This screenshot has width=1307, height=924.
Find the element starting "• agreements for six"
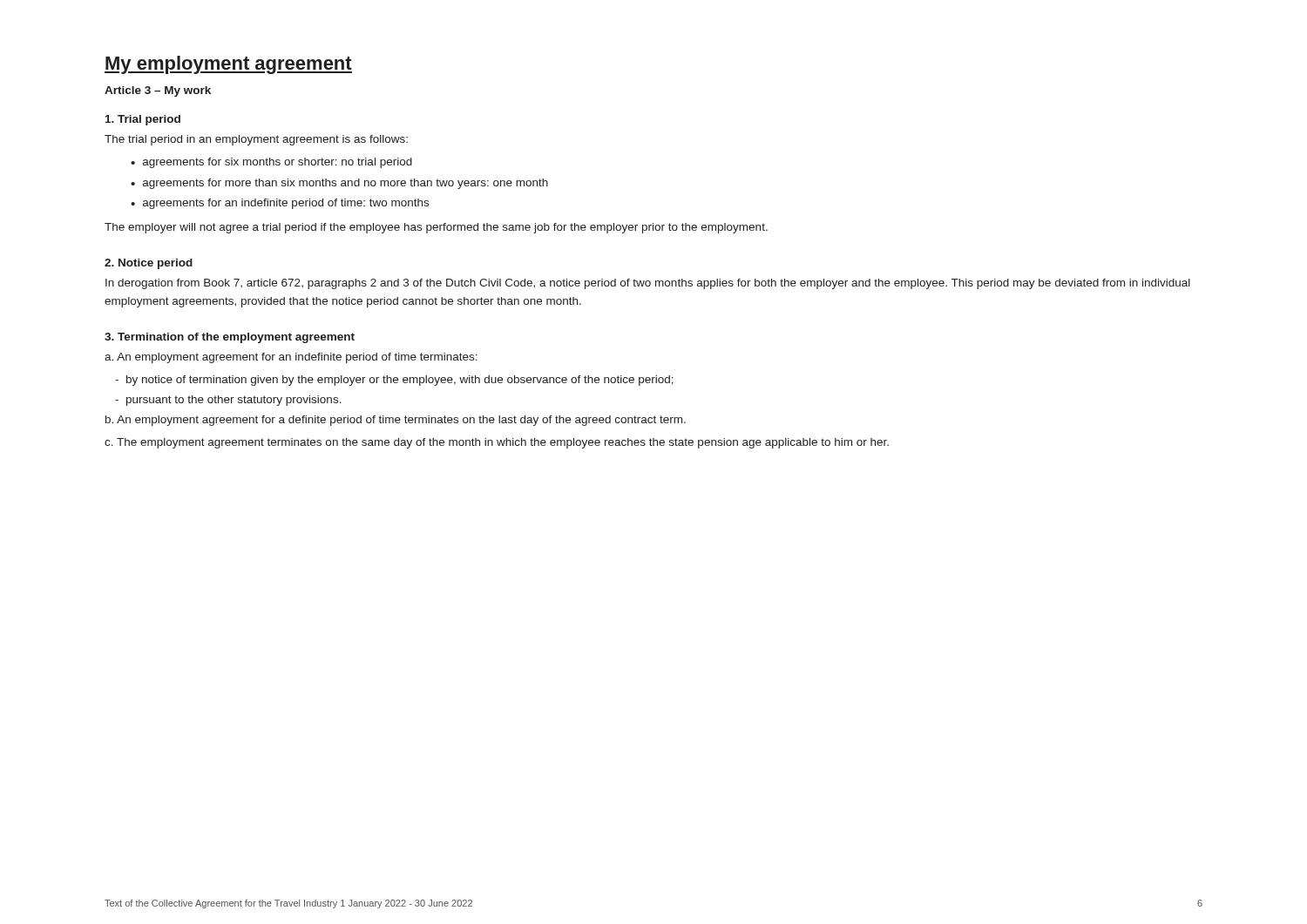click(271, 163)
